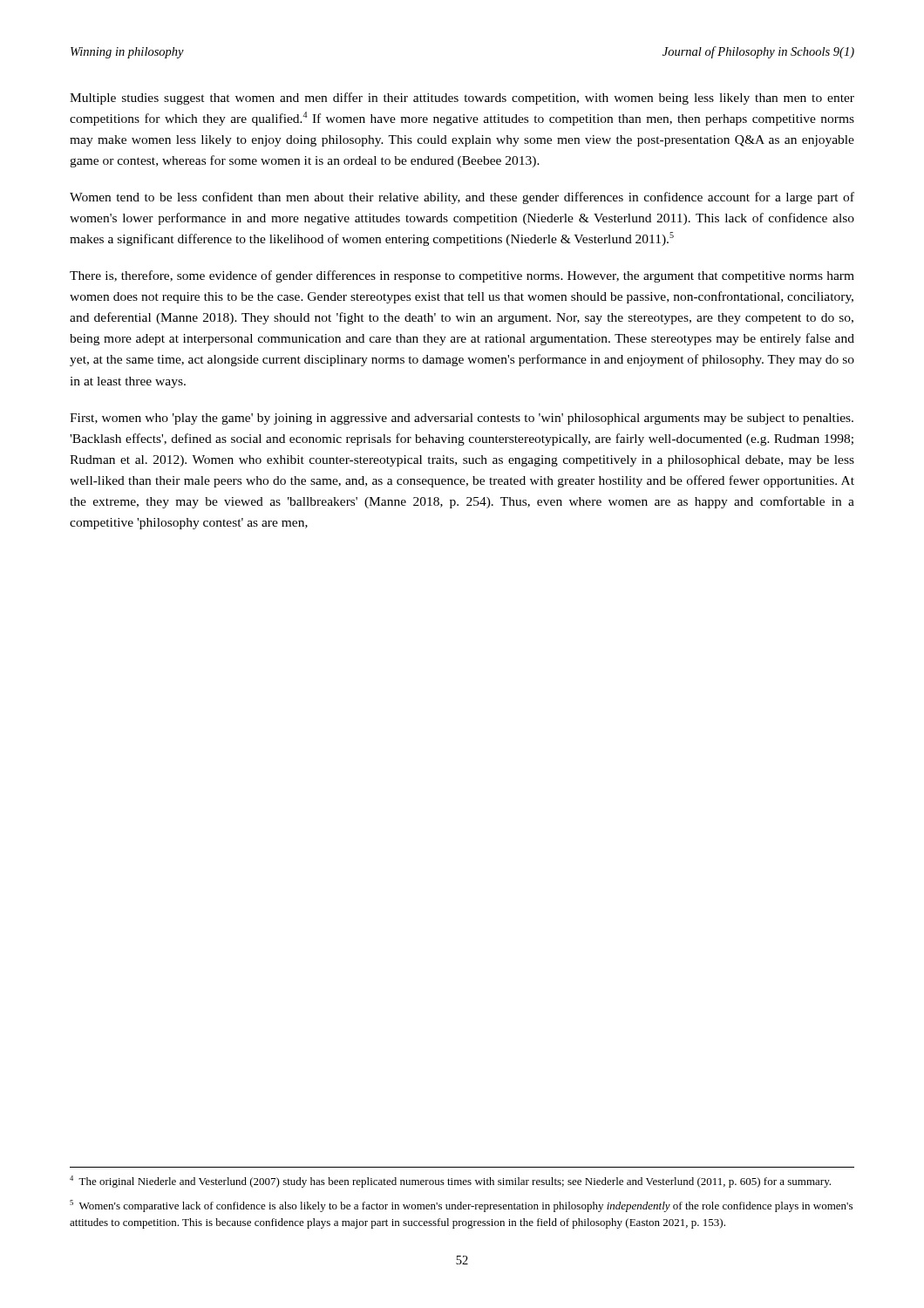This screenshot has width=924, height=1308.
Task: Find the block on this page that starts "4 The original Niederle and Vesterlund (2007) study"
Action: [x=451, y=1181]
